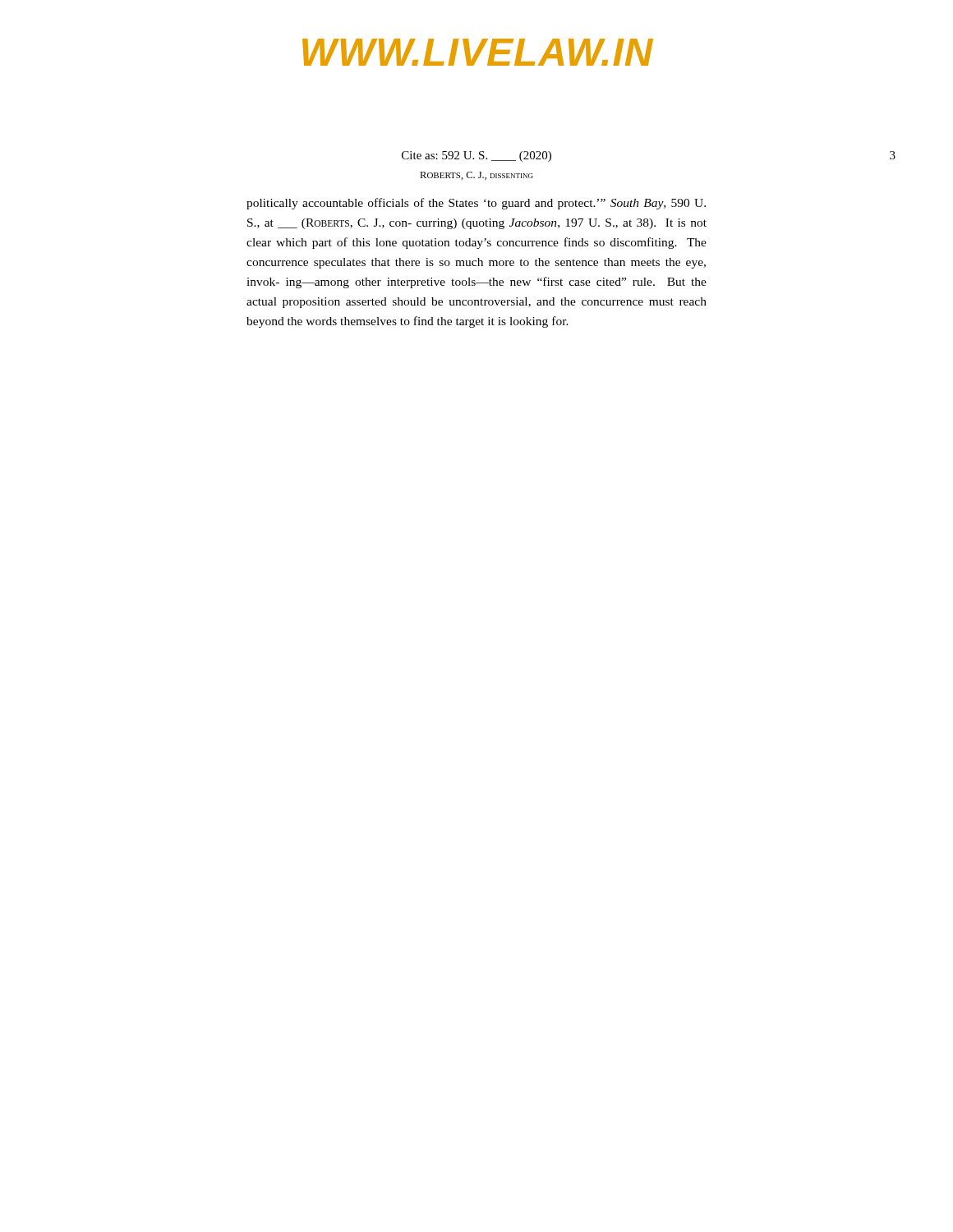Locate the text block with the text "Cite as: 592 U. S."
This screenshot has height=1232, width=953.
tap(476, 155)
